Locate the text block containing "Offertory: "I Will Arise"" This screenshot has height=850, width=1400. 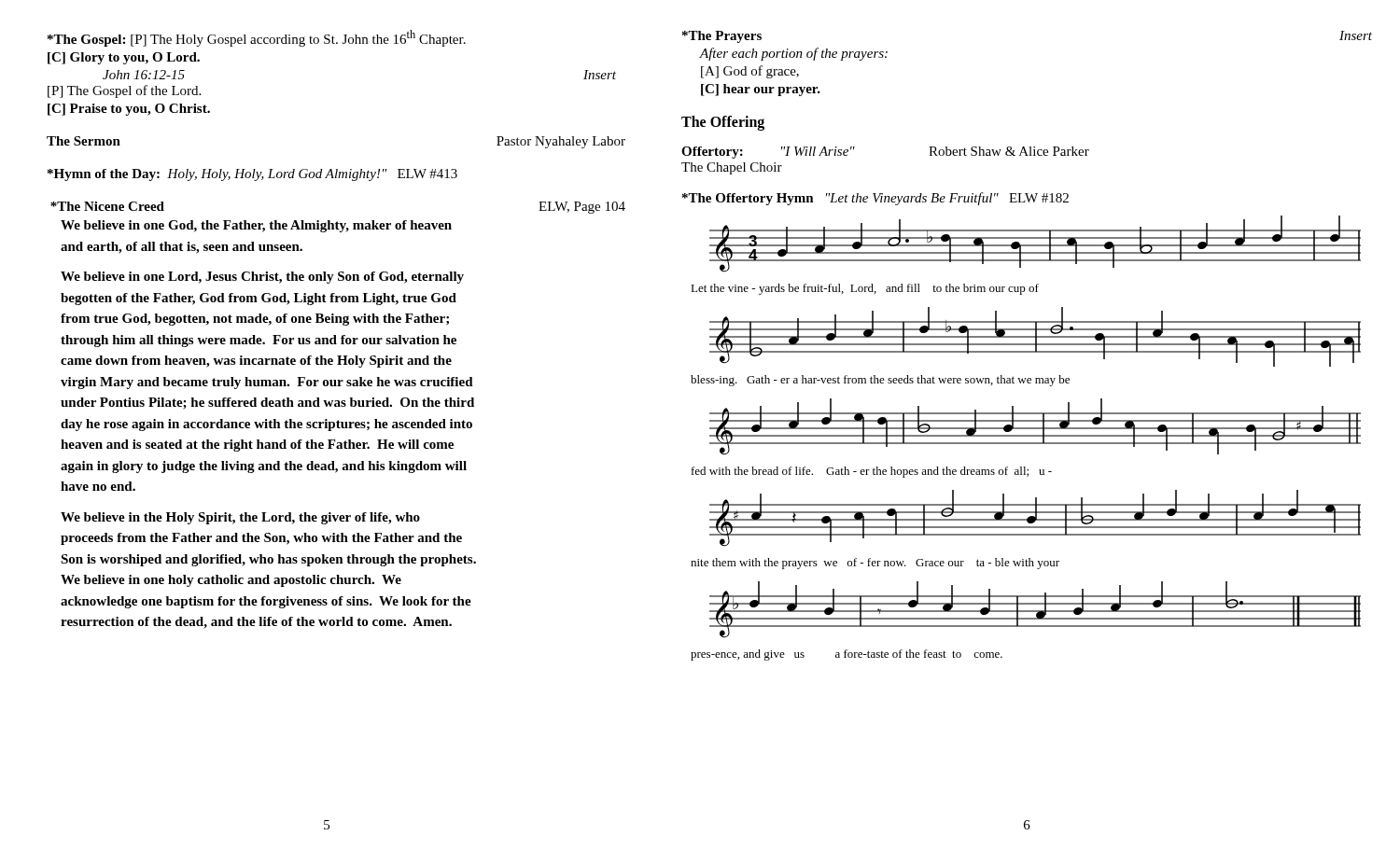[1027, 160]
